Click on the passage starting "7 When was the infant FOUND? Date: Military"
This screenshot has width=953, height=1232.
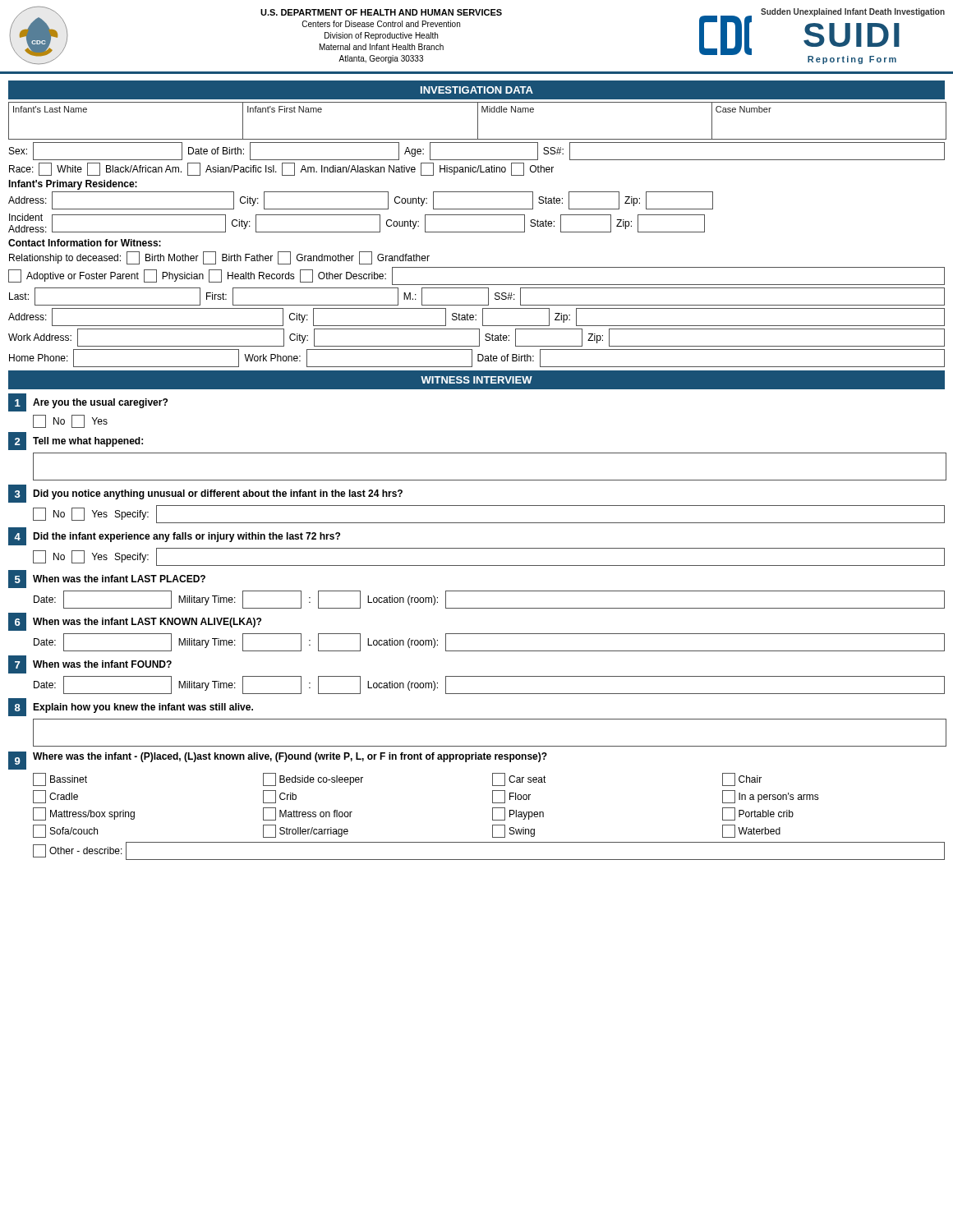(476, 675)
